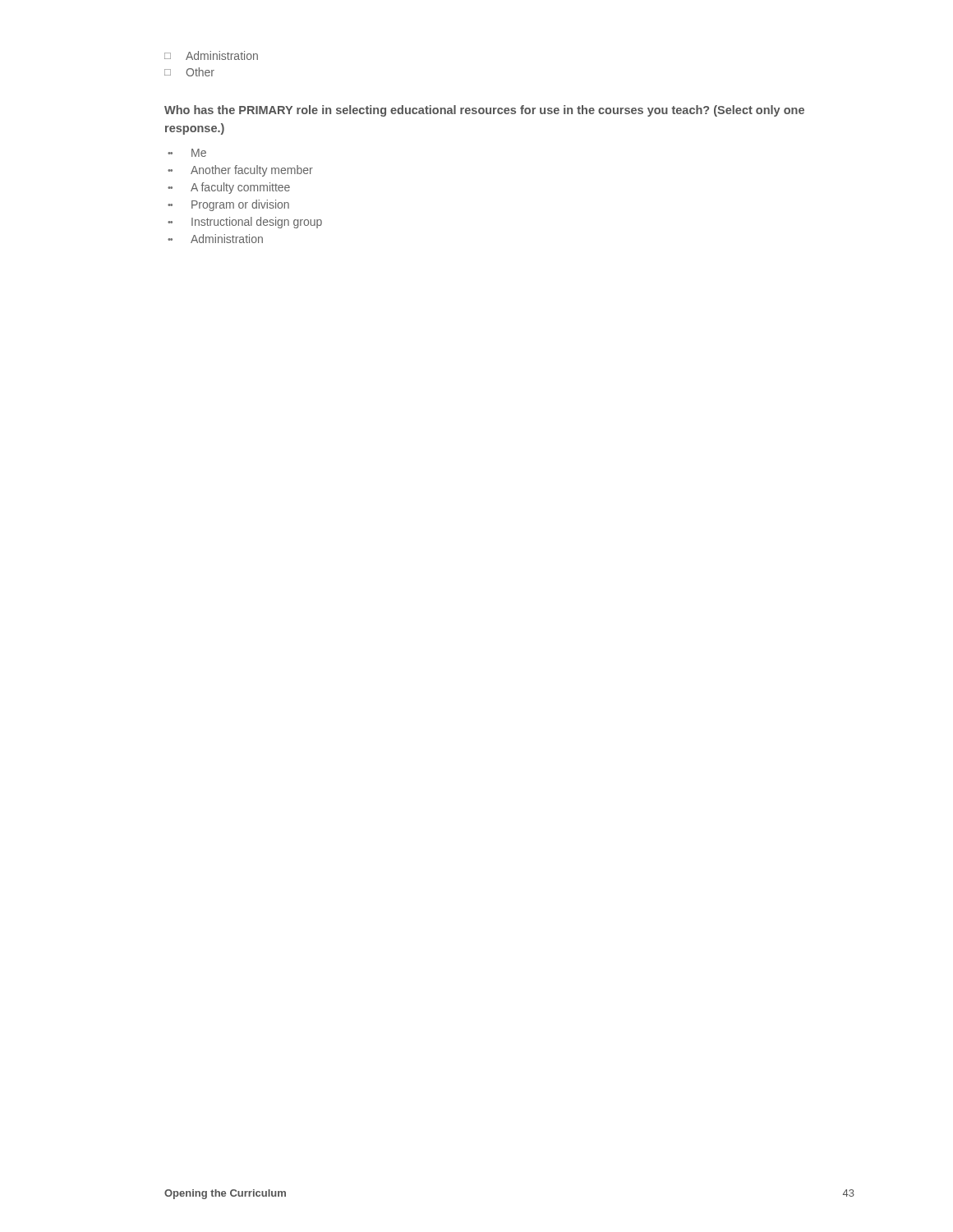Click on the list item with the text "•• A faculty committee"
This screenshot has height=1232, width=953.
click(229, 187)
